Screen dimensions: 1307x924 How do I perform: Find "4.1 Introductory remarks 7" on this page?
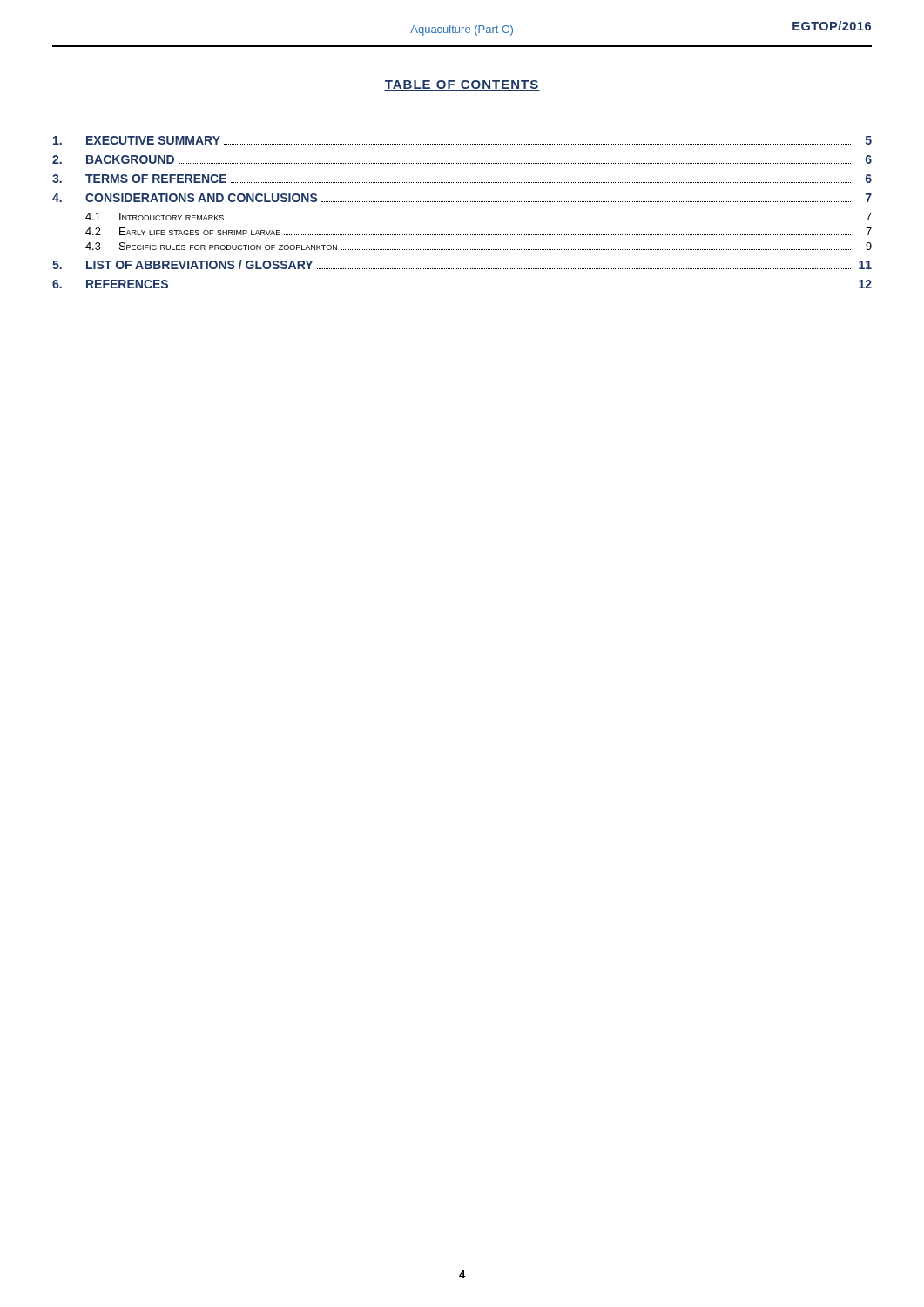tap(479, 217)
